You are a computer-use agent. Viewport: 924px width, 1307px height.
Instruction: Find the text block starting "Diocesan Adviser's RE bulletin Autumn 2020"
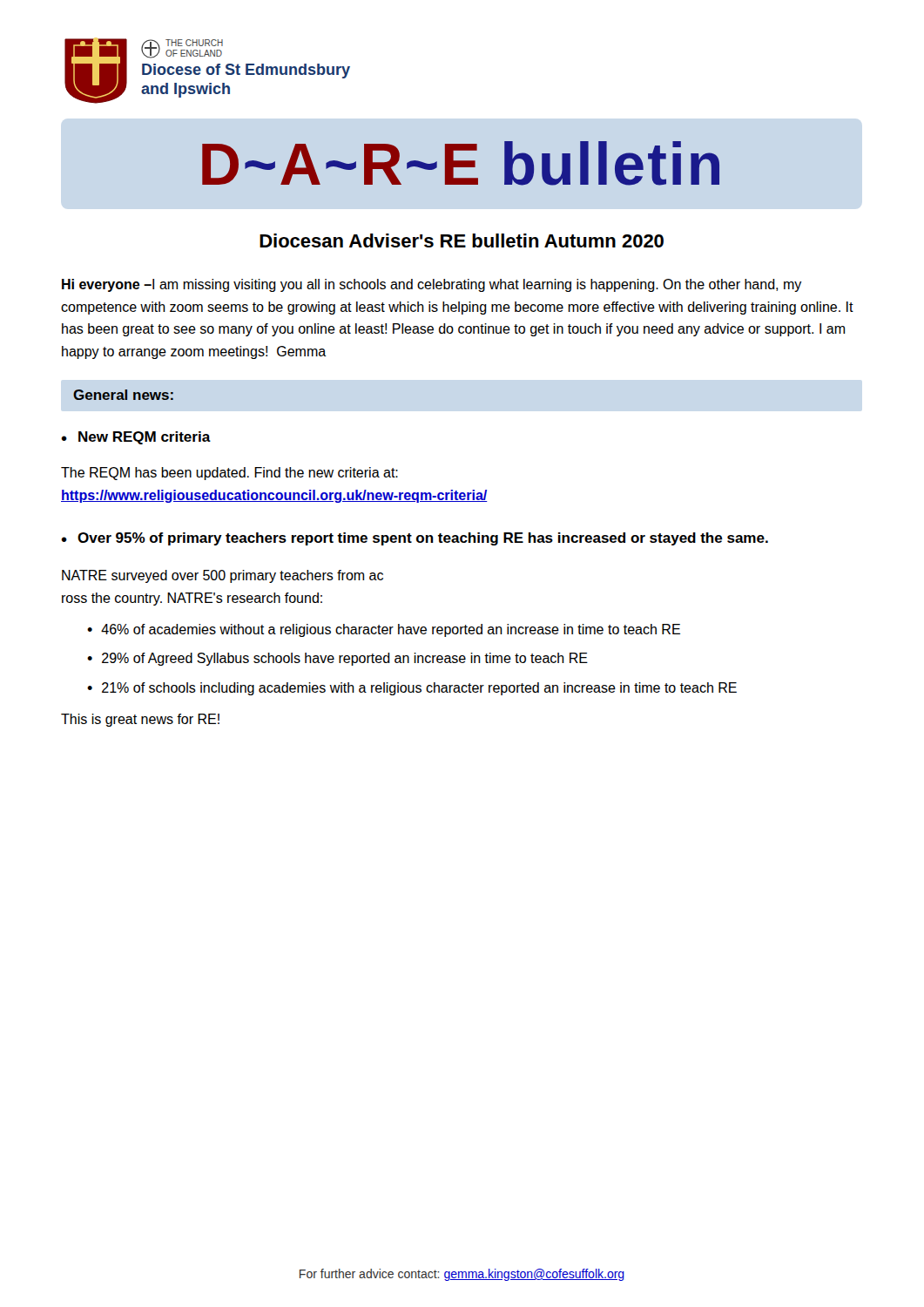point(462,241)
